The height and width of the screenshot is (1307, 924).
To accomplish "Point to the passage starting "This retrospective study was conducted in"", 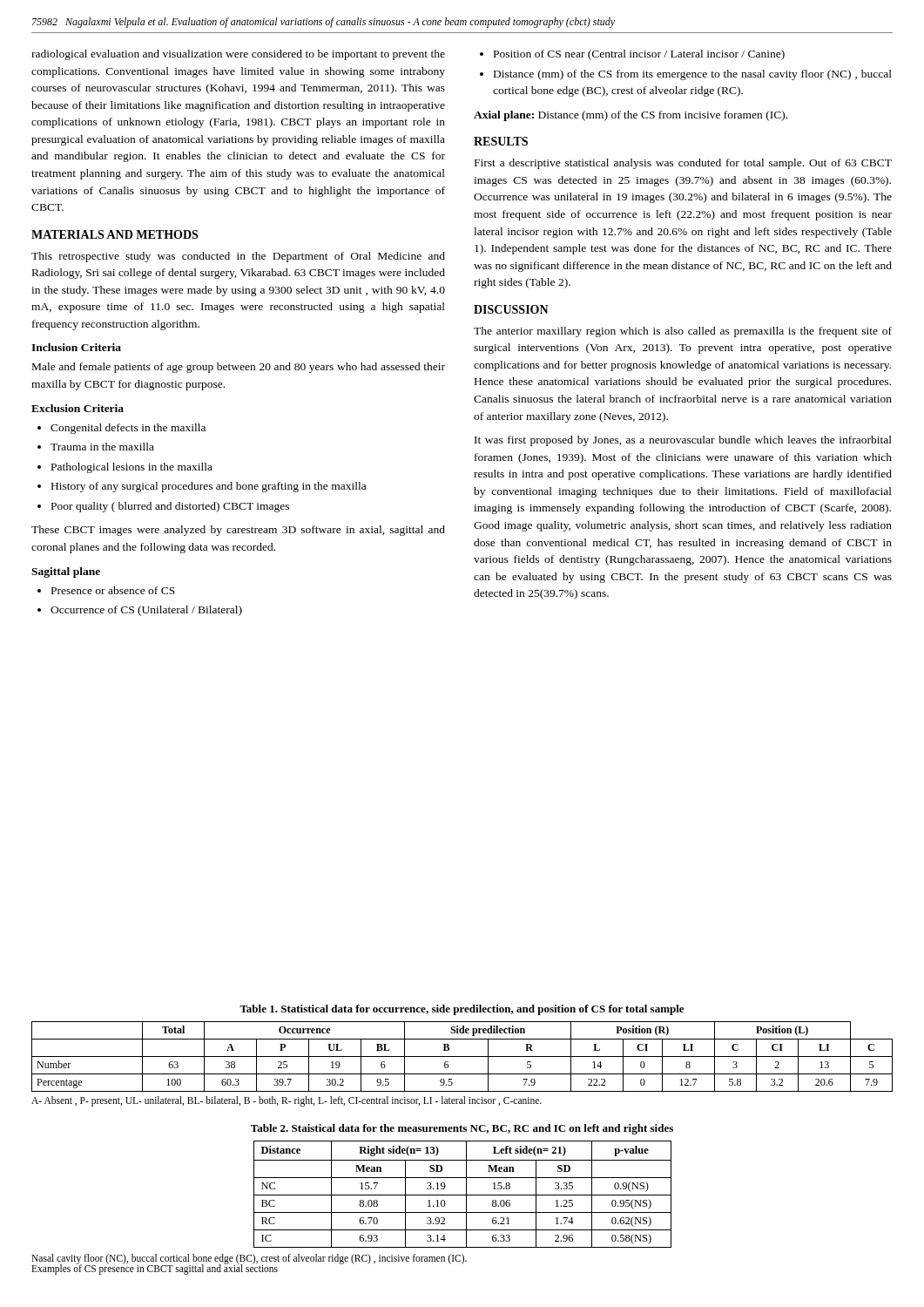I will [x=238, y=290].
